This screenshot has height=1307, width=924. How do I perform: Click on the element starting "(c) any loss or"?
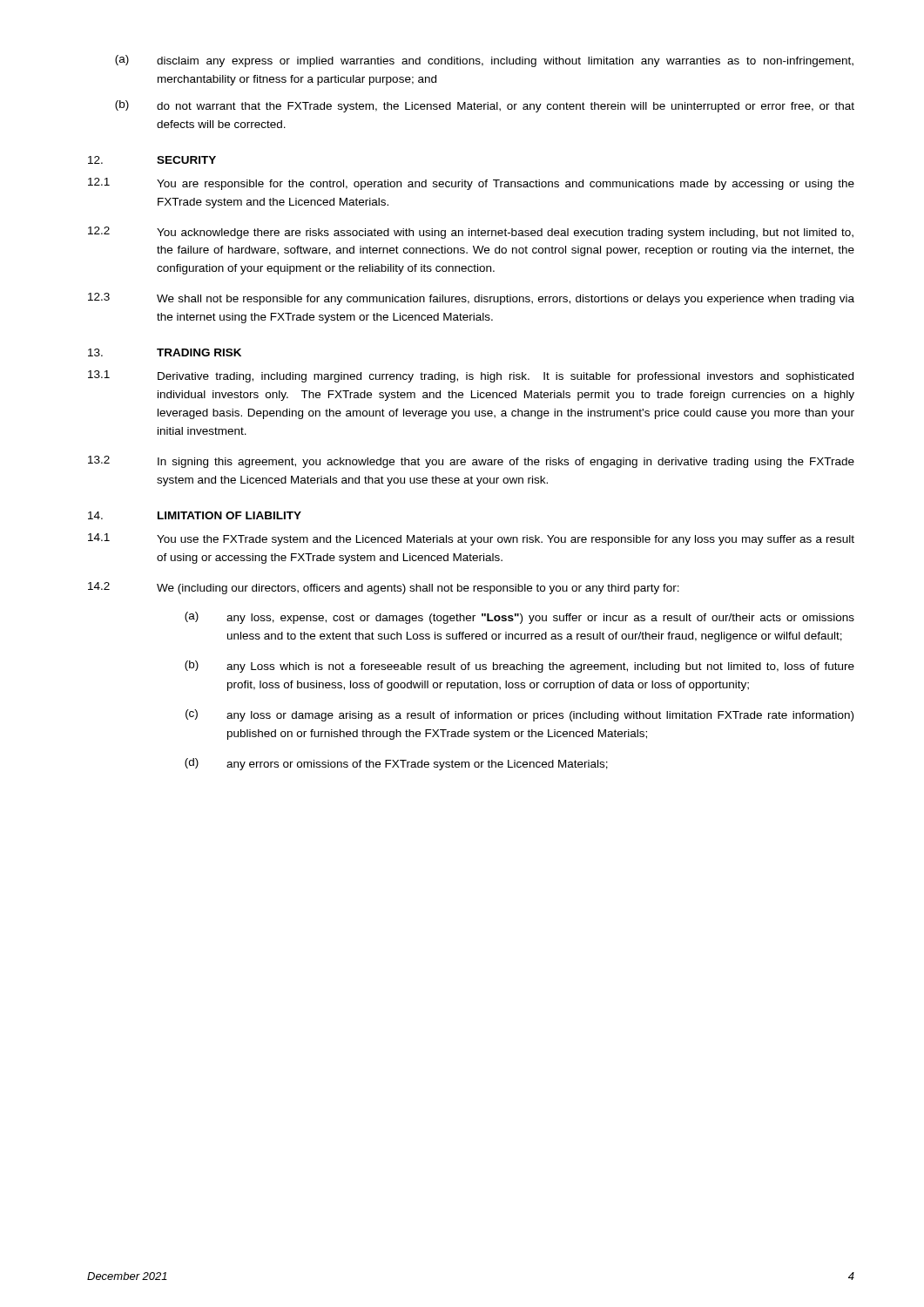click(506, 725)
